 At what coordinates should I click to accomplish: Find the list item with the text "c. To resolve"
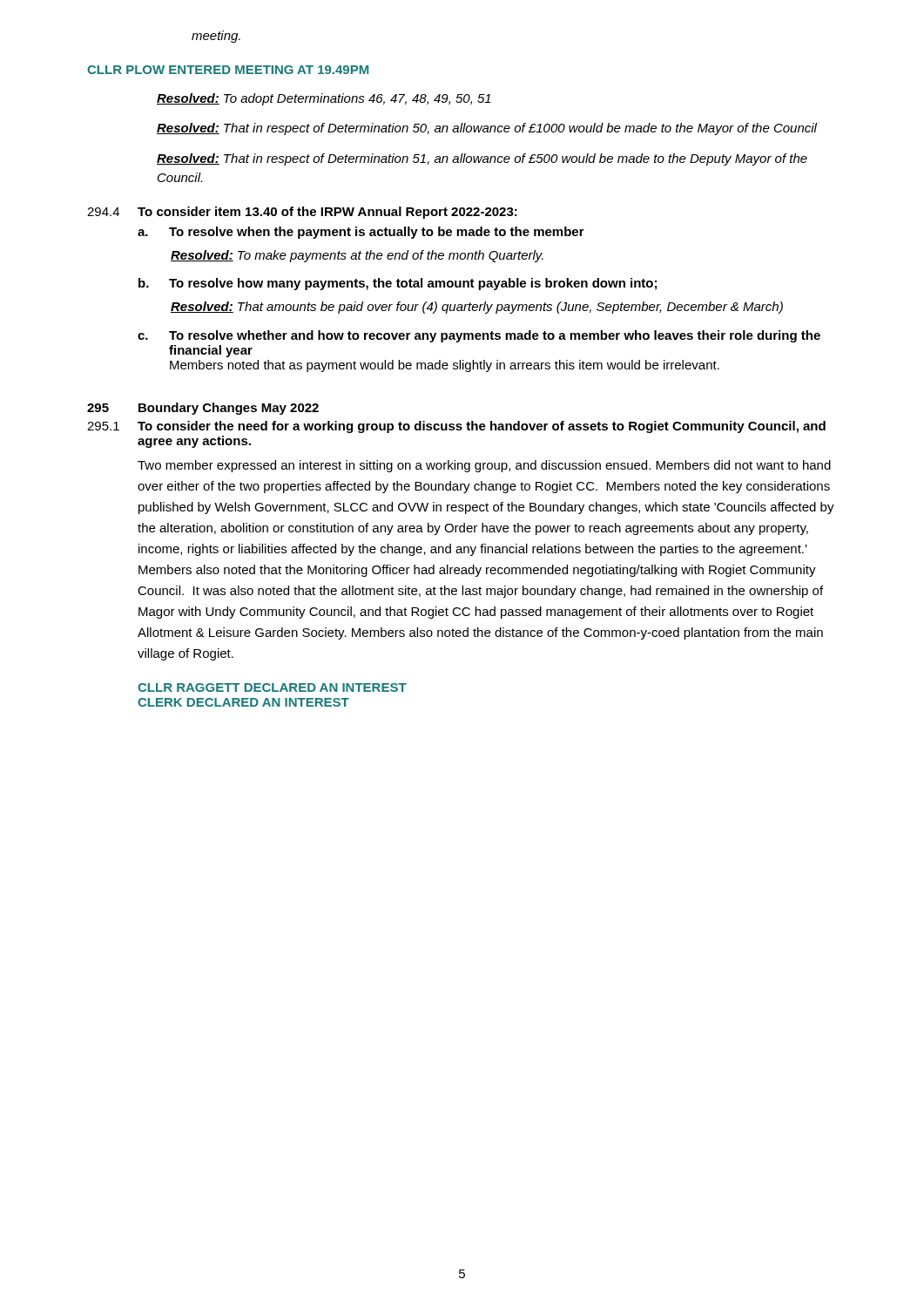(x=496, y=349)
